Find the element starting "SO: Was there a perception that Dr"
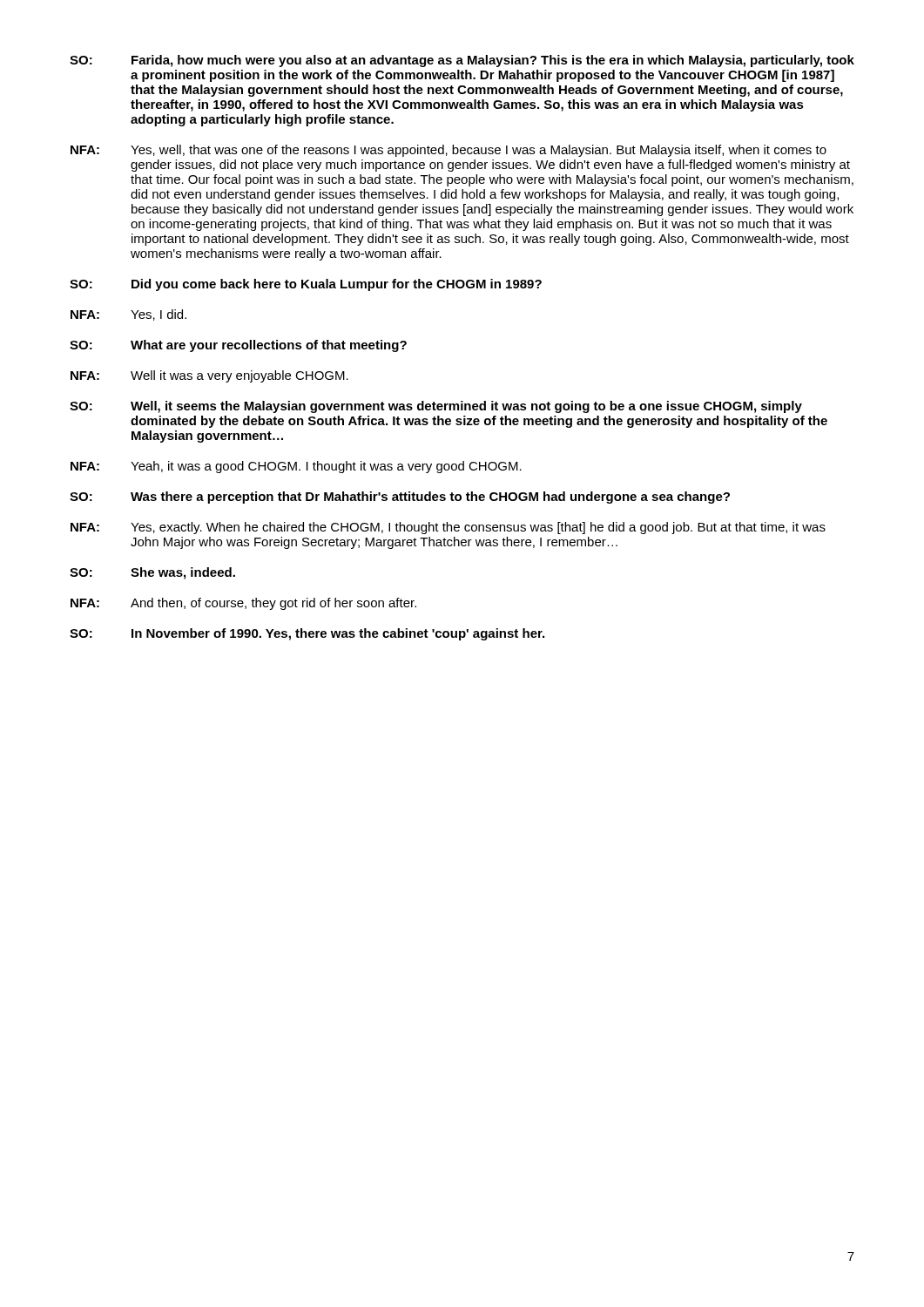This screenshot has height=1307, width=924. pos(462,496)
